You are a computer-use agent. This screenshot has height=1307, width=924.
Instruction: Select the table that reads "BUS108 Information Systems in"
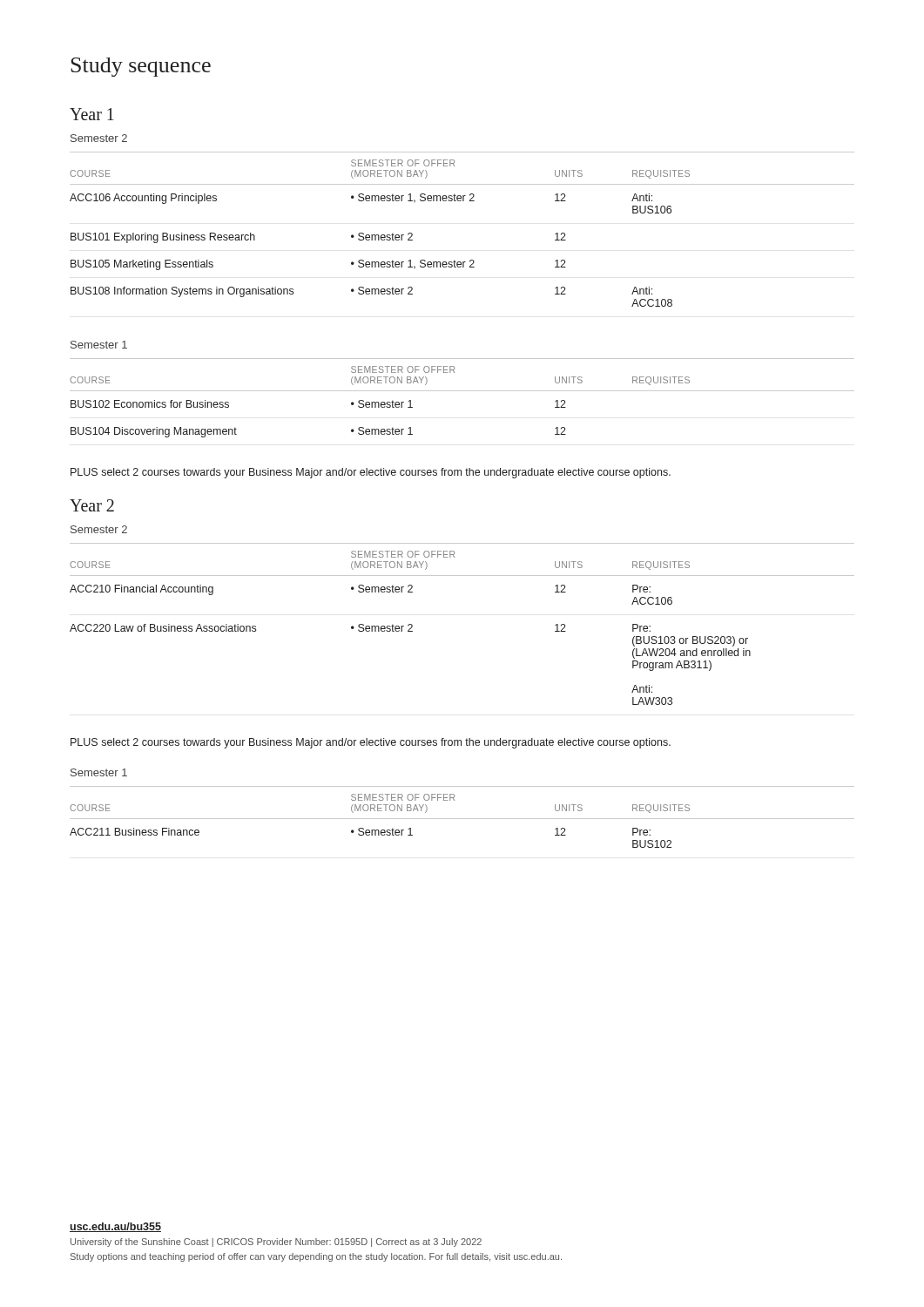[x=462, y=234]
